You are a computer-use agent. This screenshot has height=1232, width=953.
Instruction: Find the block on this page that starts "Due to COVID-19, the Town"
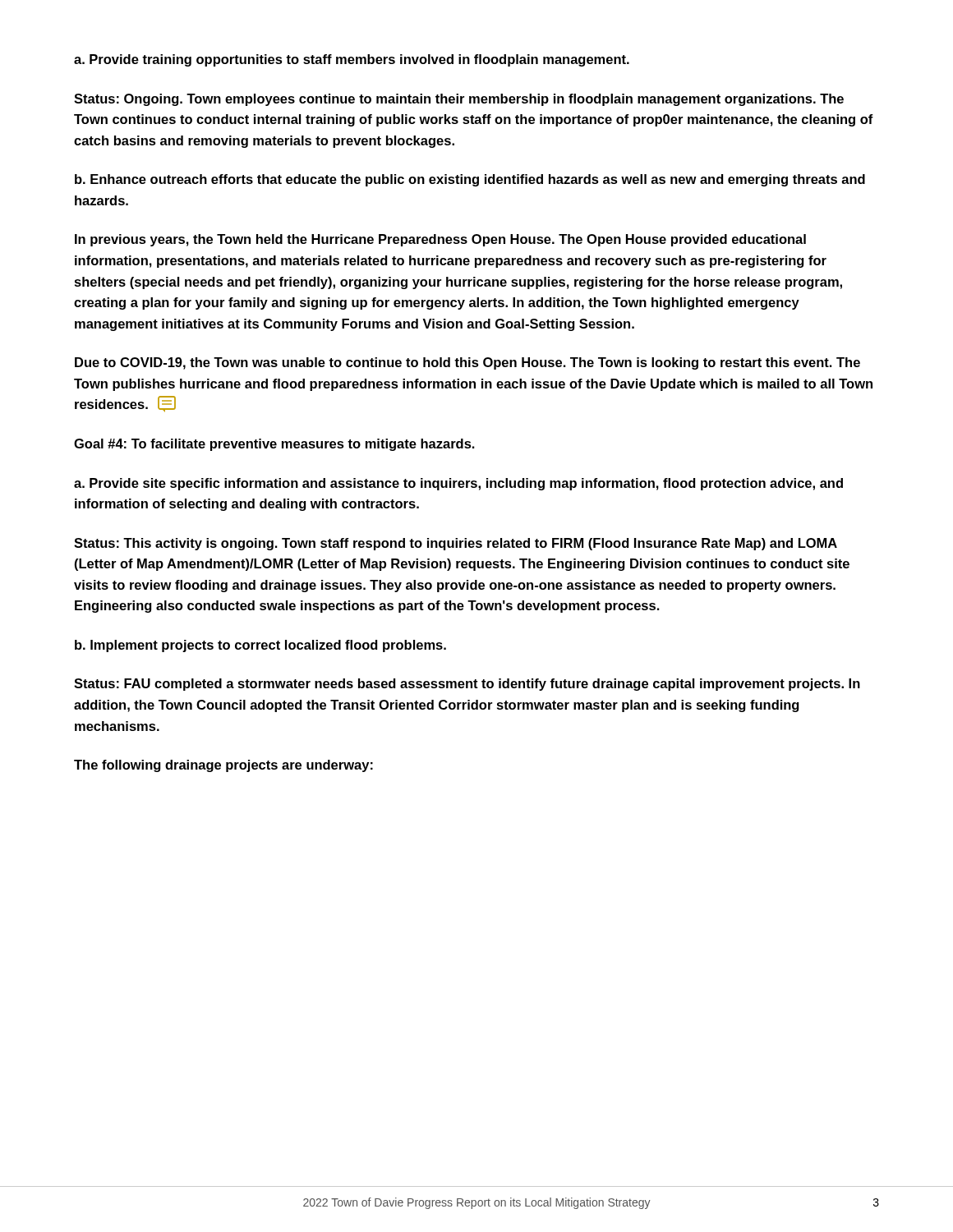[474, 384]
